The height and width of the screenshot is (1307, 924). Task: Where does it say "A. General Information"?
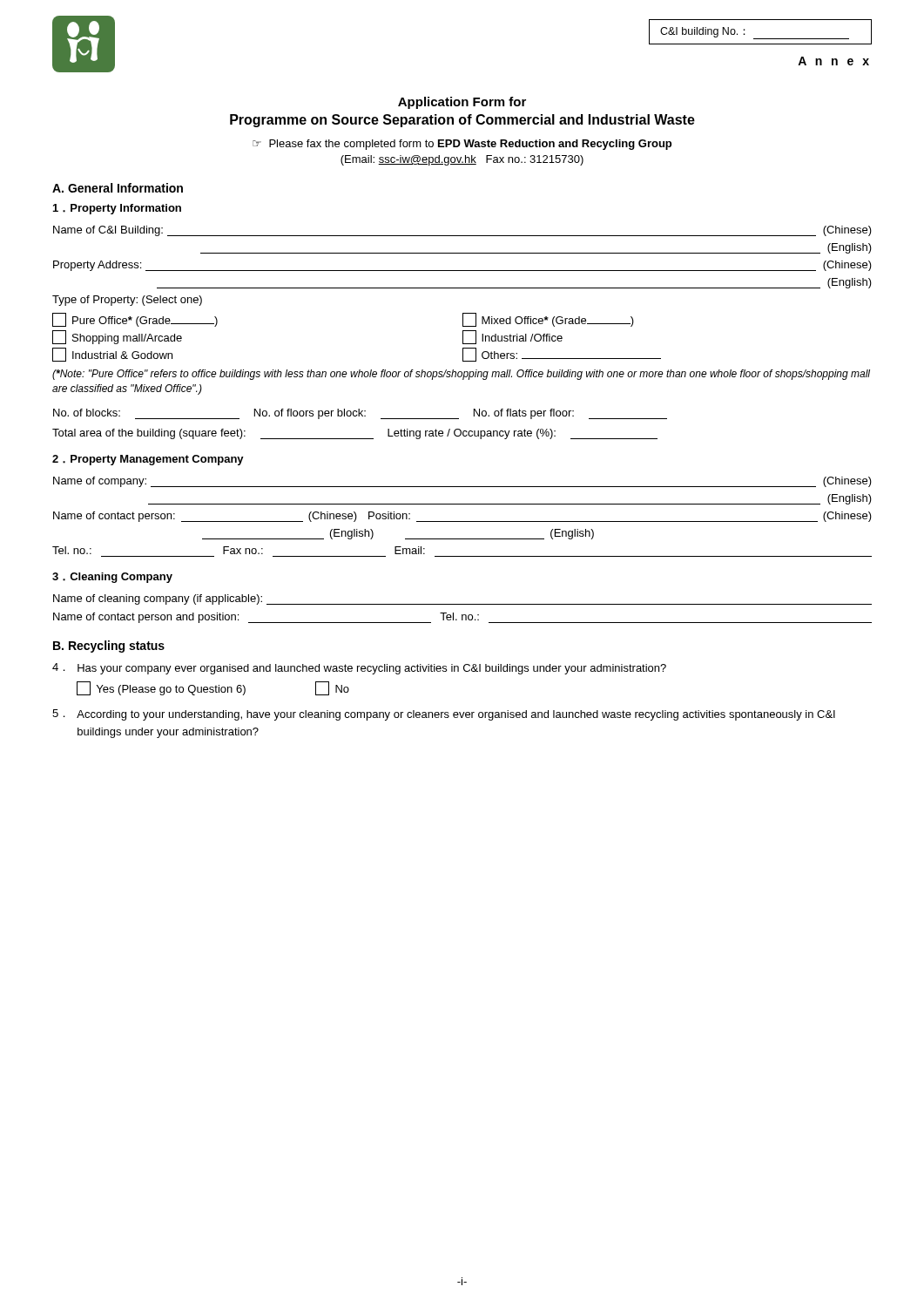[x=118, y=188]
